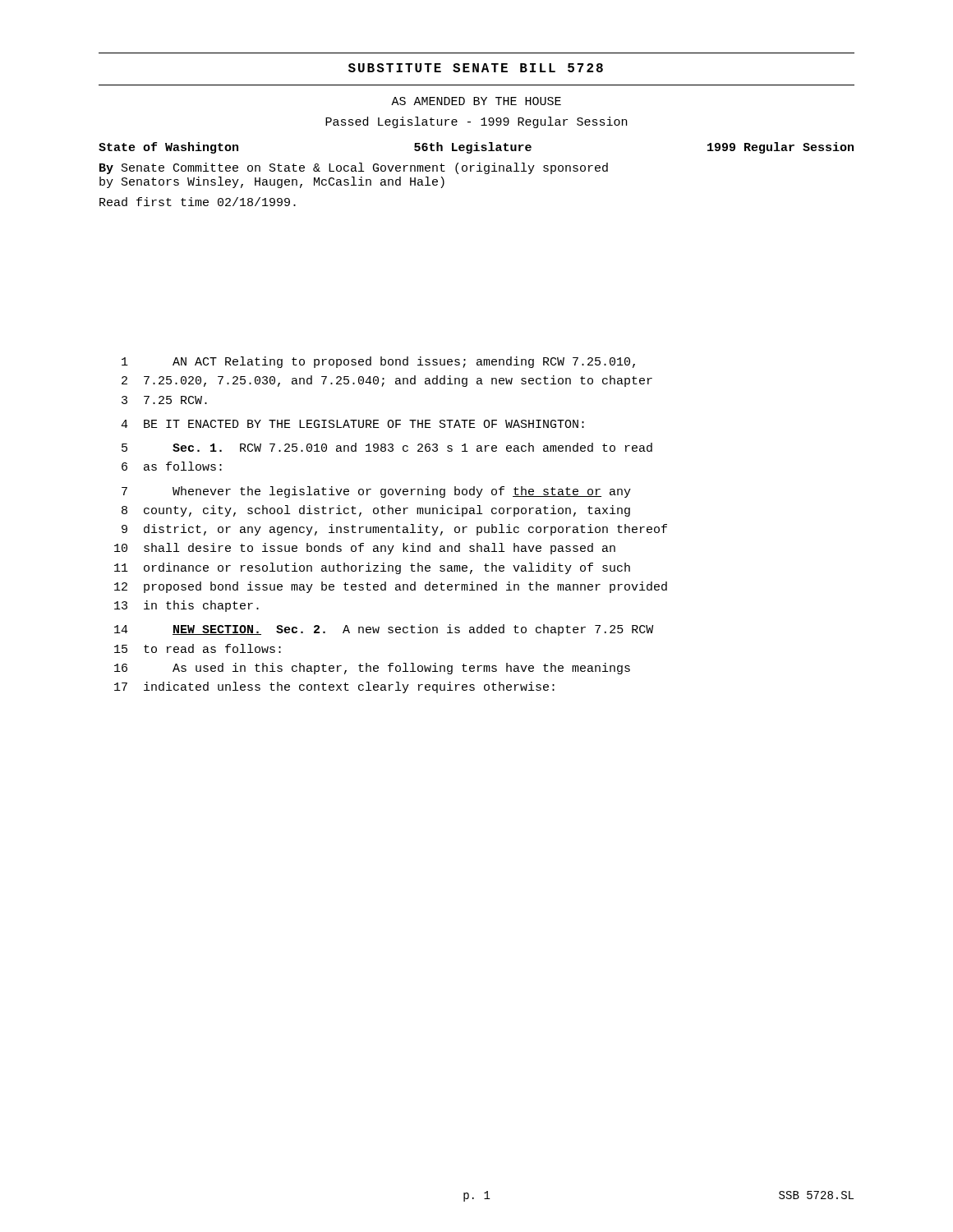Click on the list item that says "15 to read as"
Image resolution: width=953 pixels, height=1232 pixels.
point(117,648)
